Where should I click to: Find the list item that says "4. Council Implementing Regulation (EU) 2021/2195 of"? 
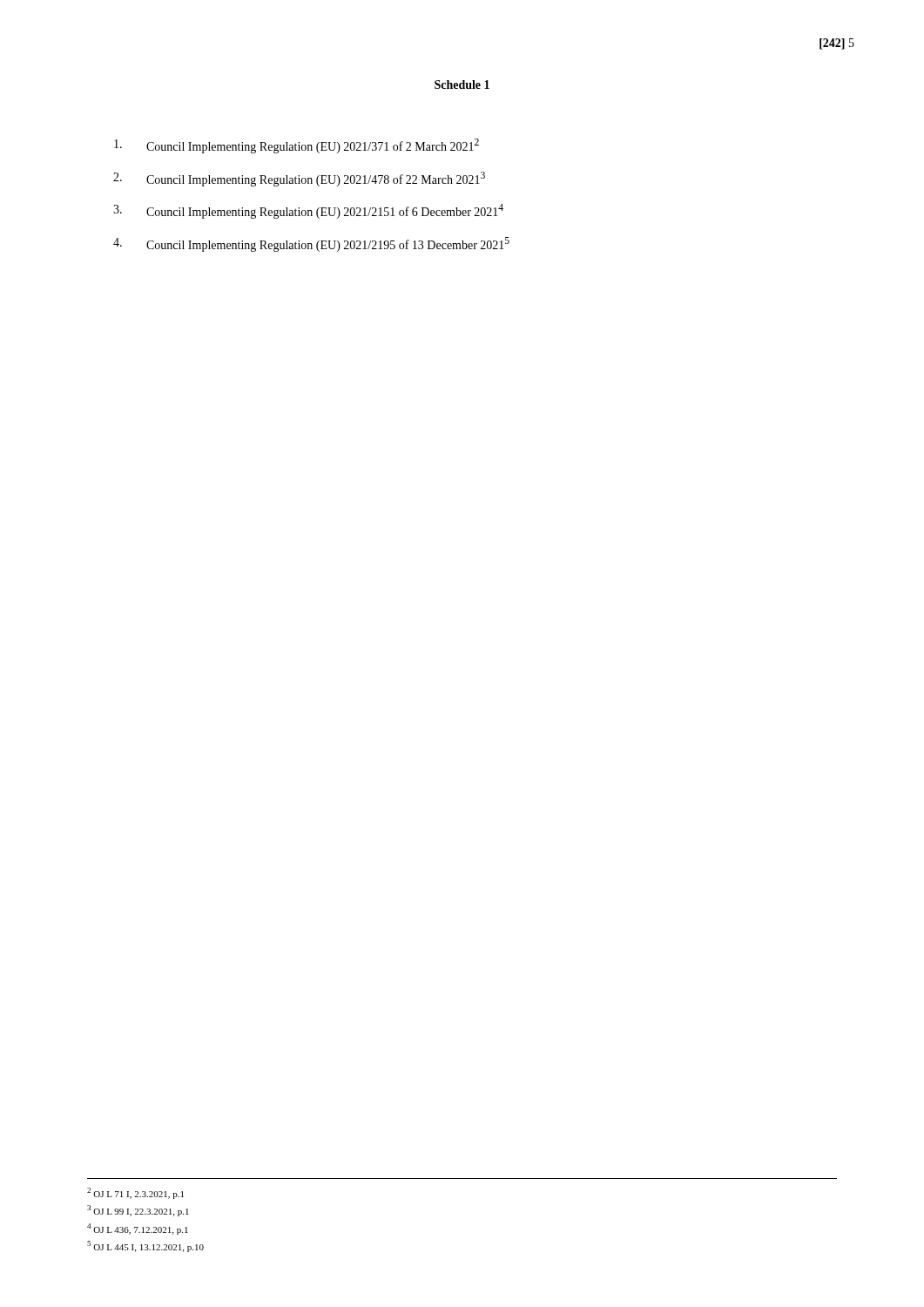pos(475,244)
